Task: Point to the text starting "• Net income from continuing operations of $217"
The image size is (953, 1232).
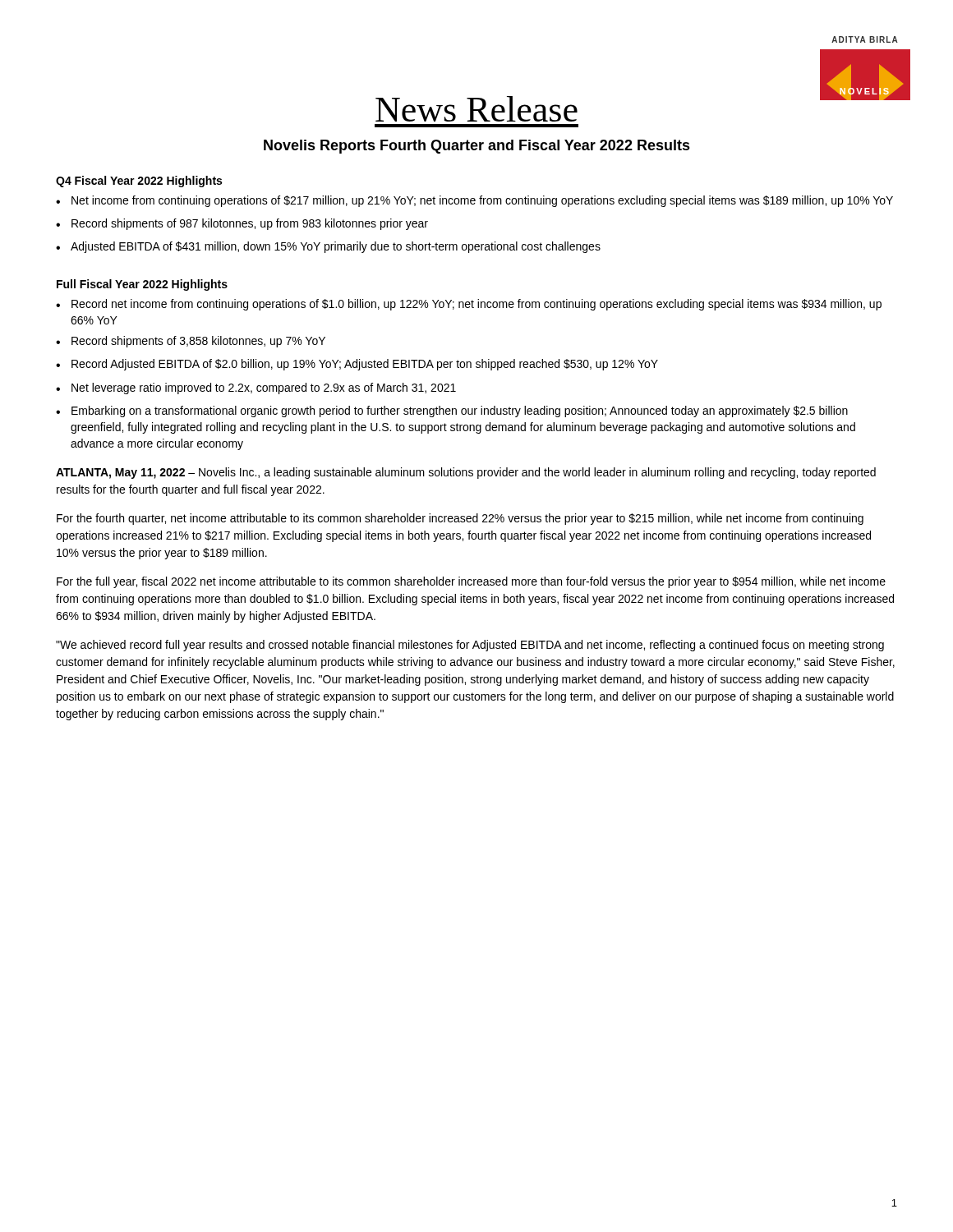Action: point(476,202)
